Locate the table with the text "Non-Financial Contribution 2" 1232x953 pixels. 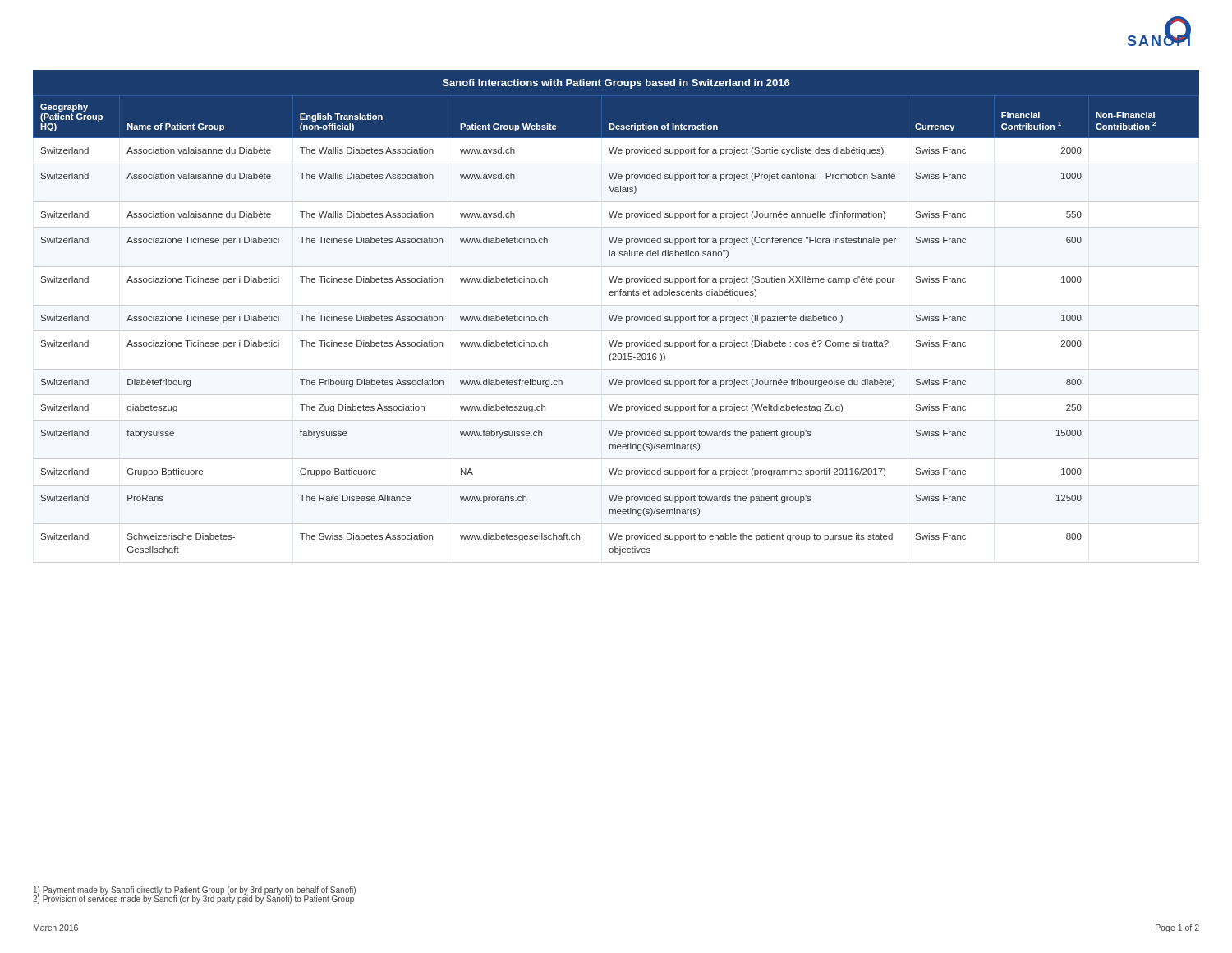click(x=616, y=316)
